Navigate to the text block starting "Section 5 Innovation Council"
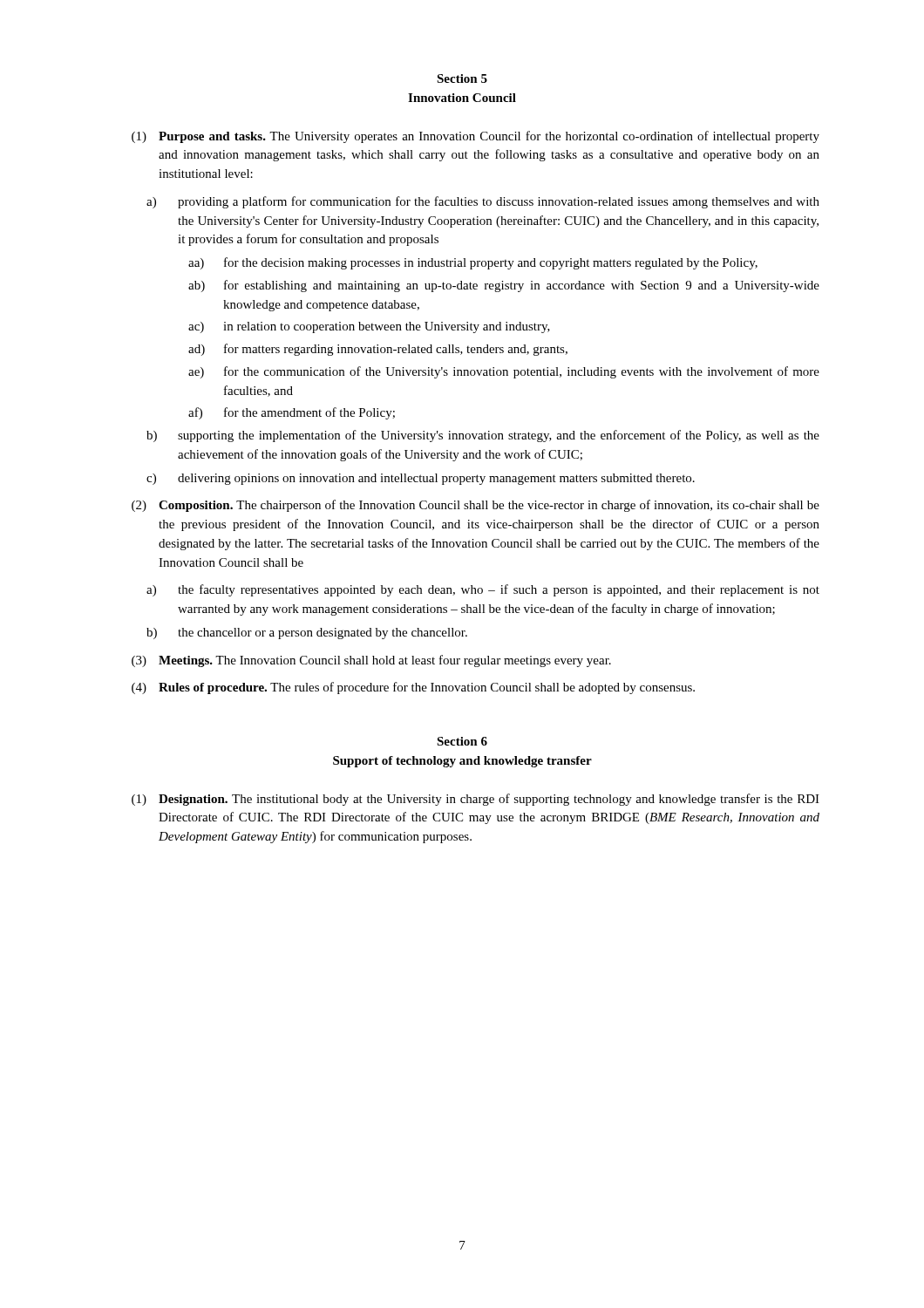The height and width of the screenshot is (1308, 924). pyautogui.click(x=462, y=89)
